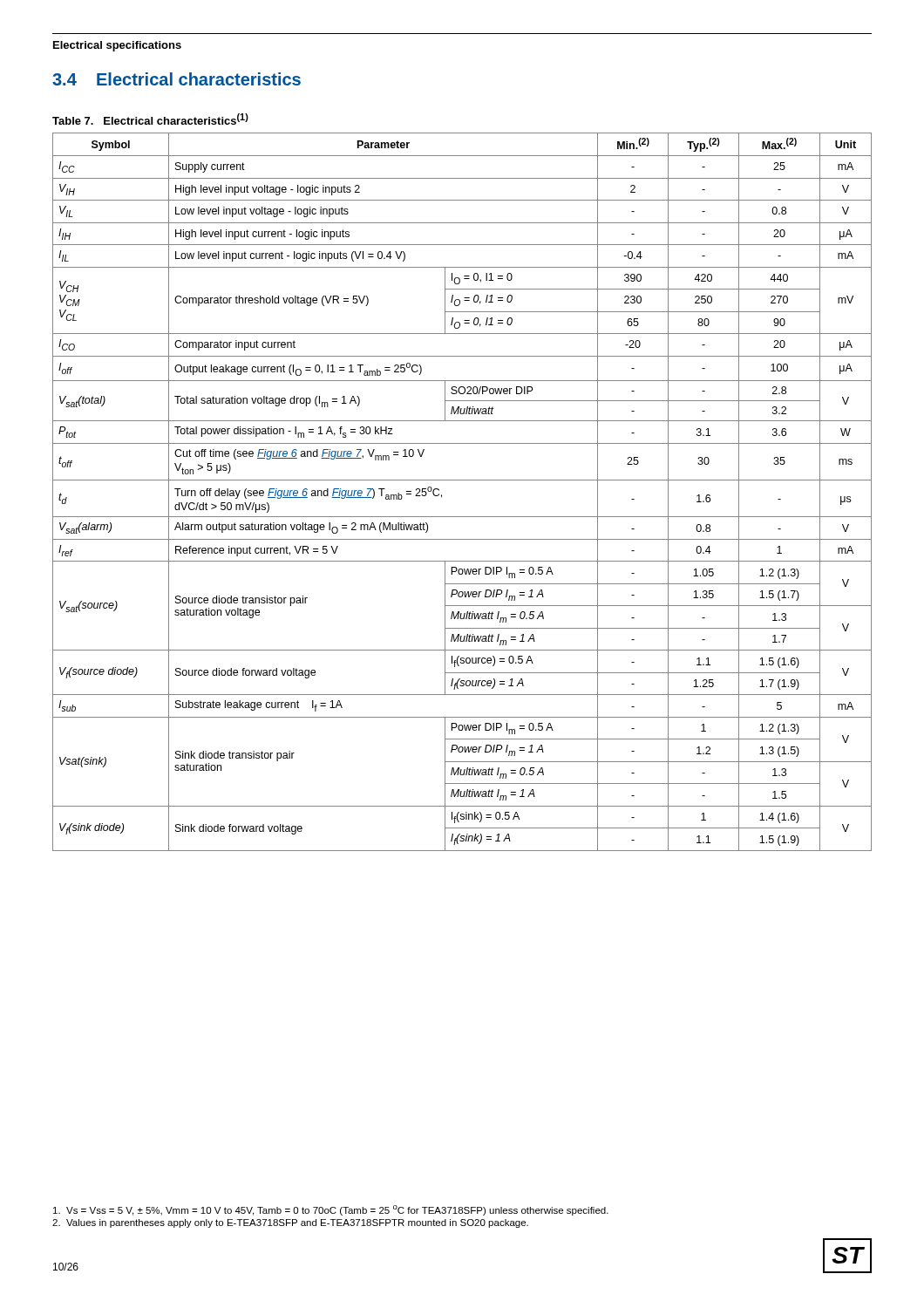Locate the table with the text "Sink diode forward voltage"
The height and width of the screenshot is (1308, 924).
[462, 492]
